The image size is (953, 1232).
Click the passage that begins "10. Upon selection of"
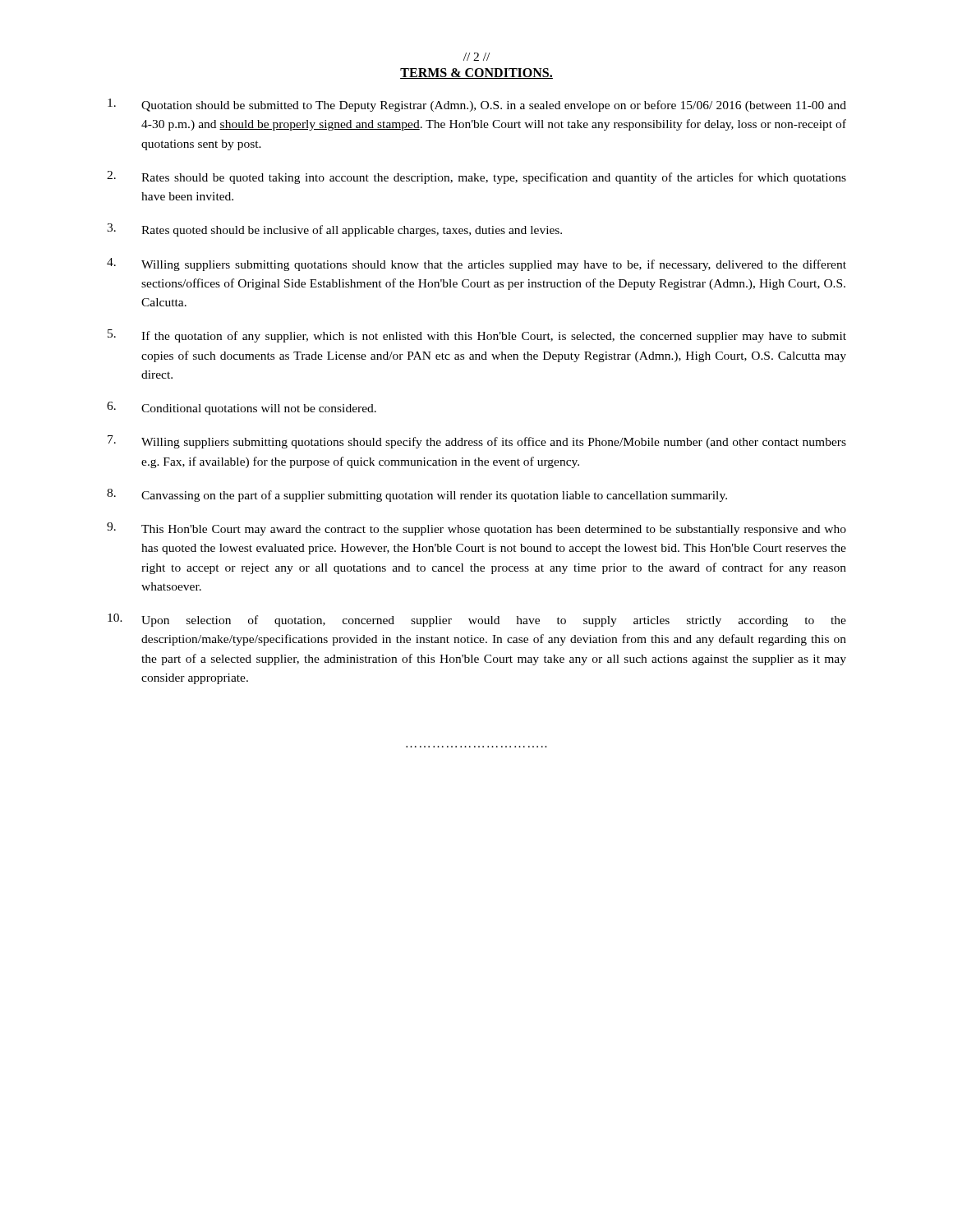coord(476,648)
